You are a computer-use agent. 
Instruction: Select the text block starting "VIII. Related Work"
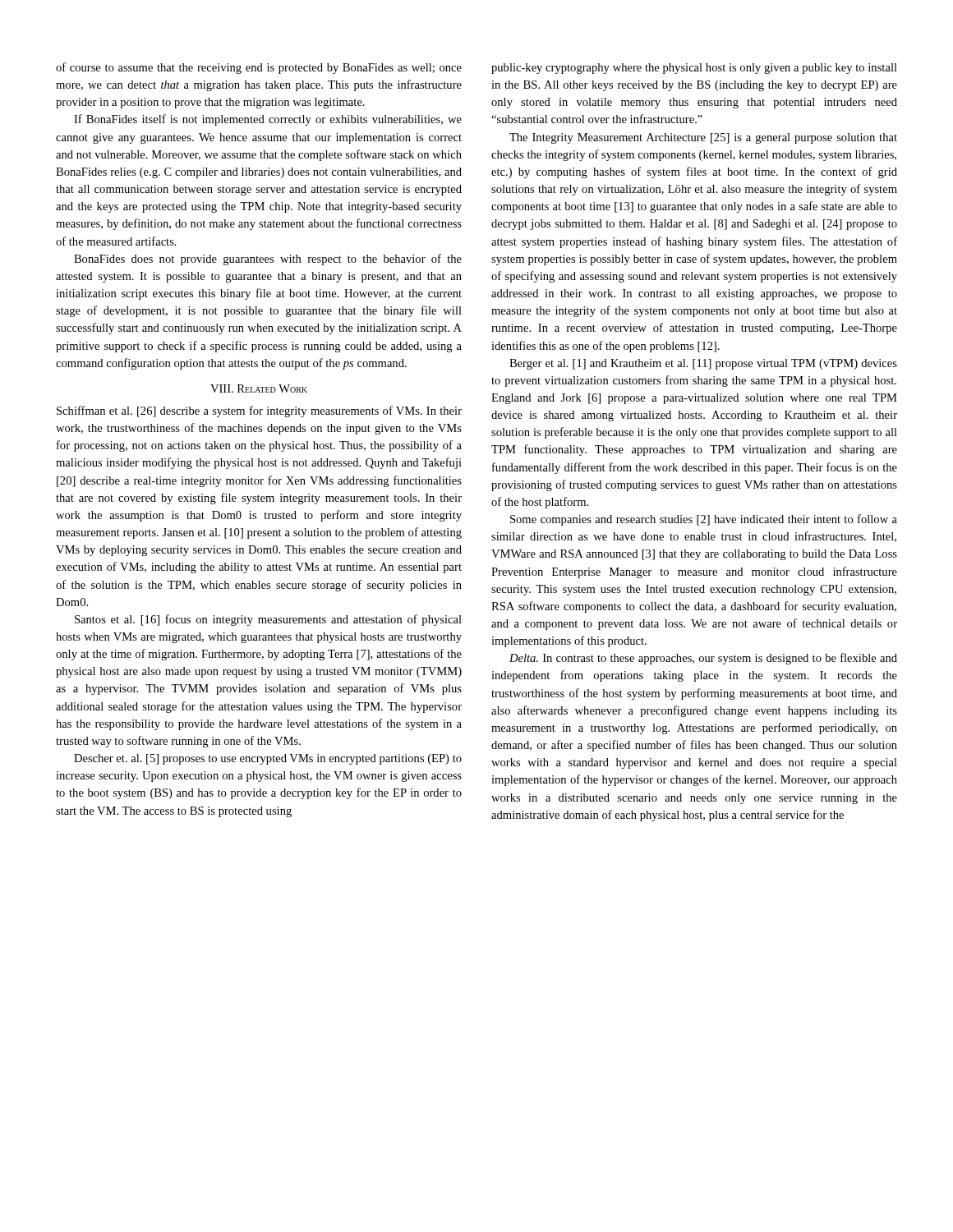[259, 389]
